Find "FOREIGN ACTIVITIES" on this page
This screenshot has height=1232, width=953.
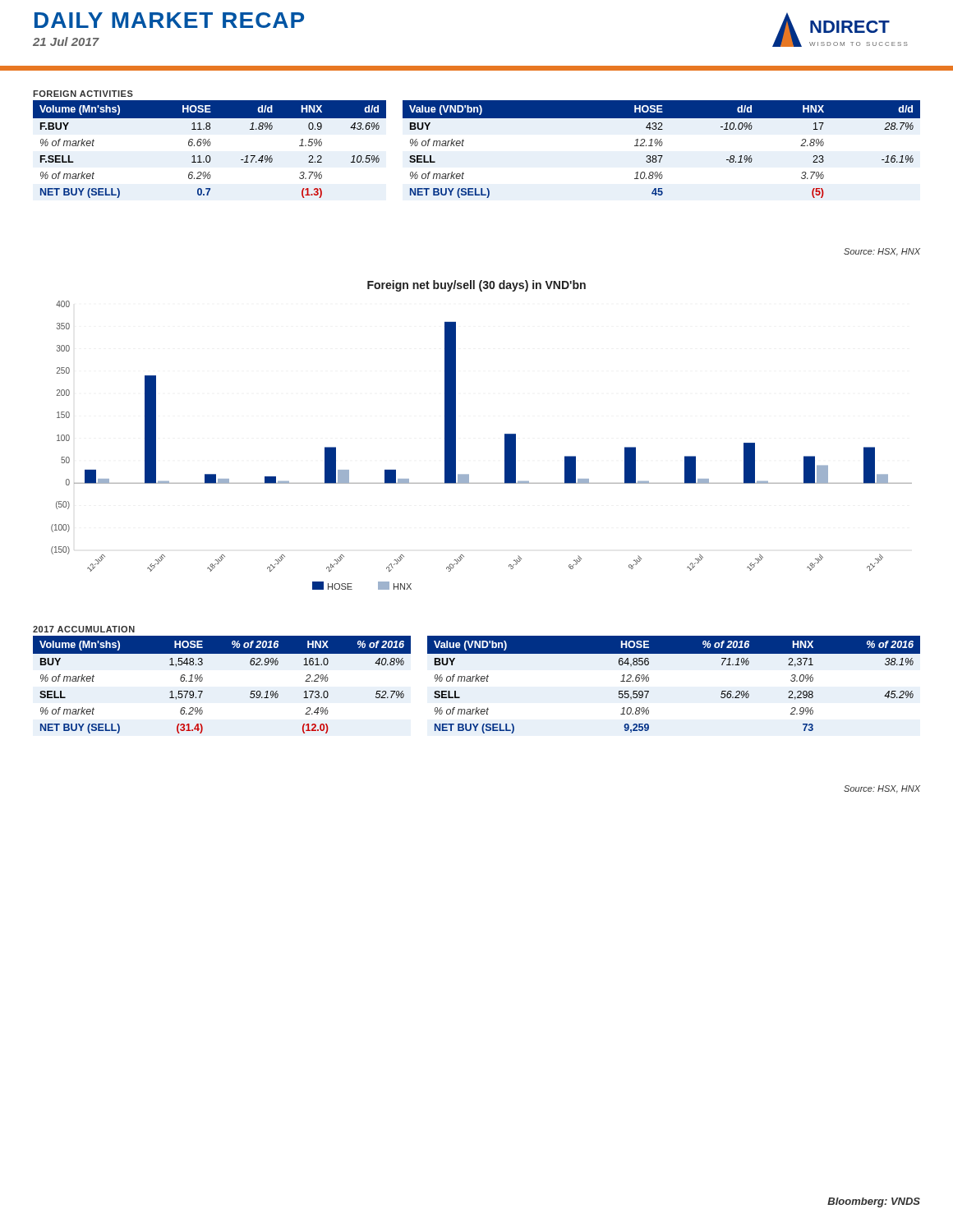(83, 94)
